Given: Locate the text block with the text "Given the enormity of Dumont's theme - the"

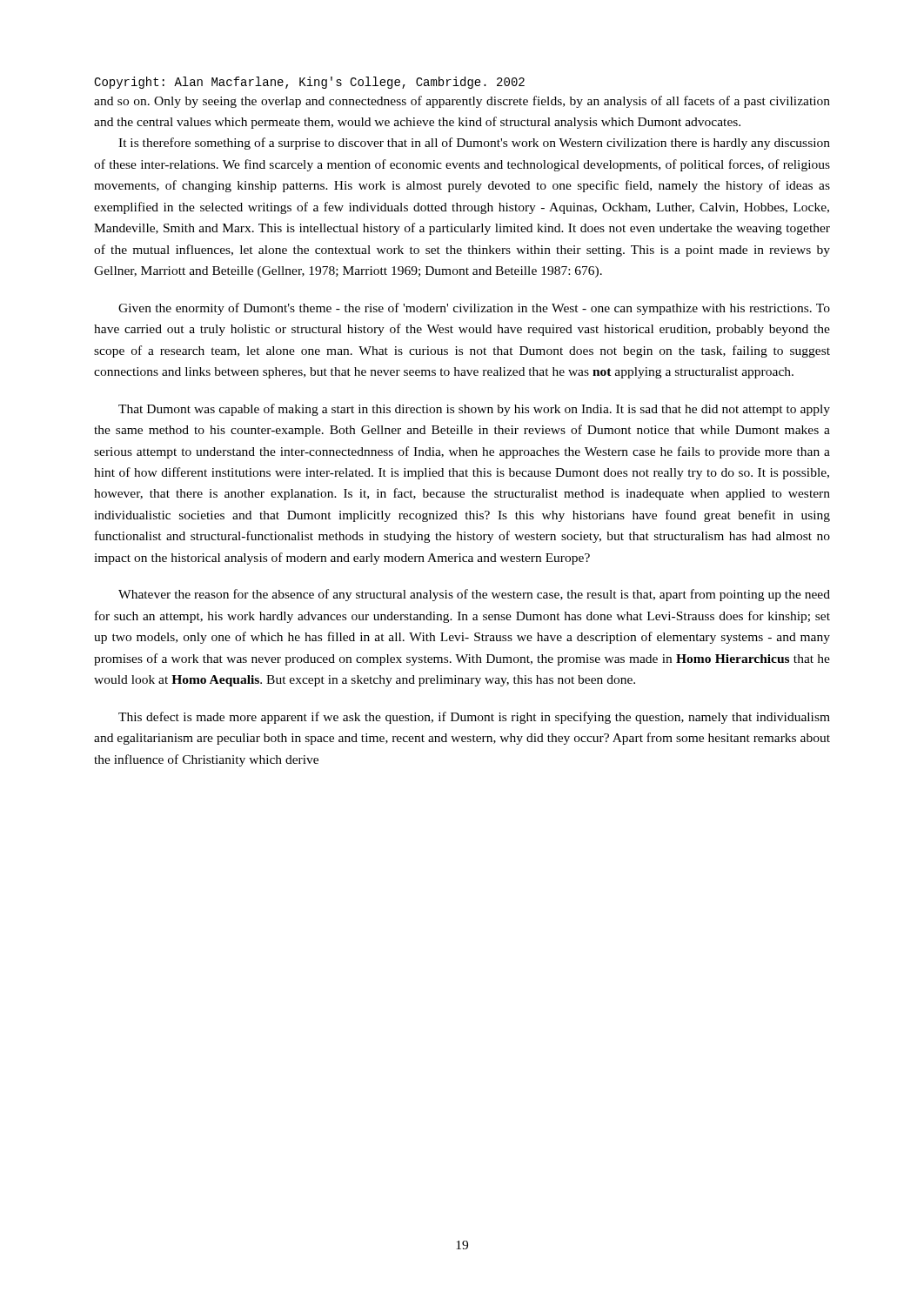Looking at the screenshot, I should [462, 340].
